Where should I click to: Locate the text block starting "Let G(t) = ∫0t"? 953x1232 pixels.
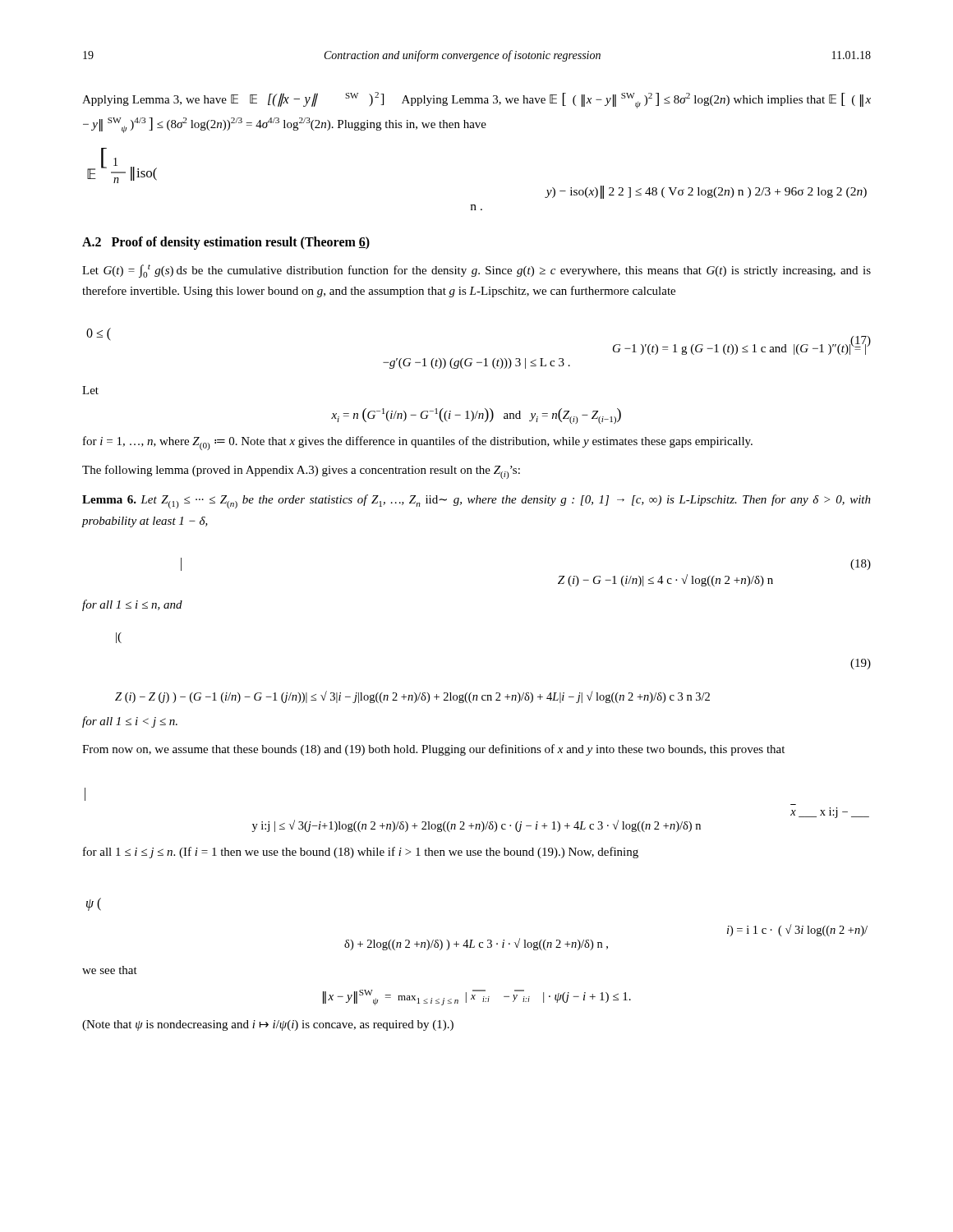(476, 279)
